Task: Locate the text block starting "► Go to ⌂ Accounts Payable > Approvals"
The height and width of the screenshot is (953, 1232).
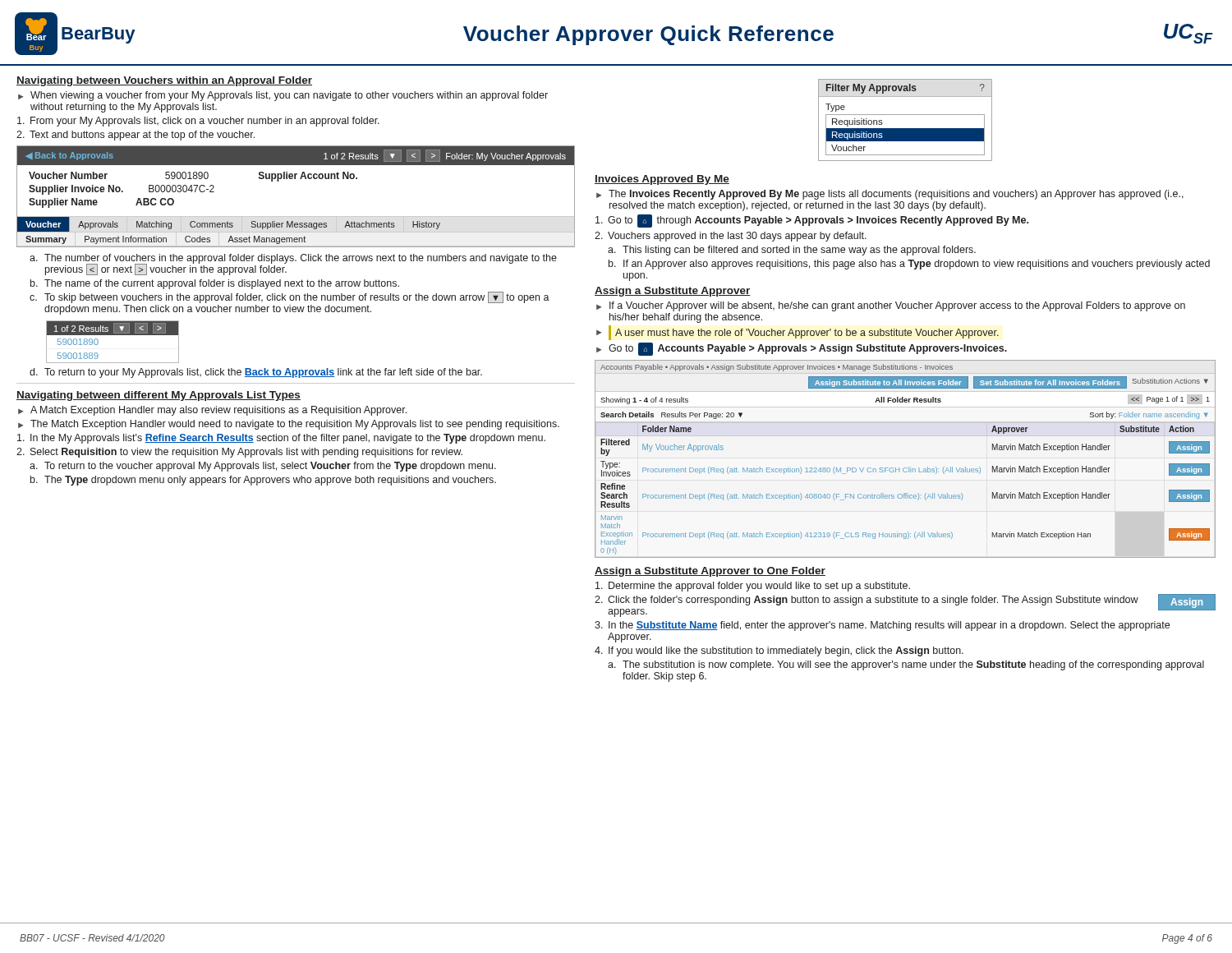Action: tap(801, 349)
